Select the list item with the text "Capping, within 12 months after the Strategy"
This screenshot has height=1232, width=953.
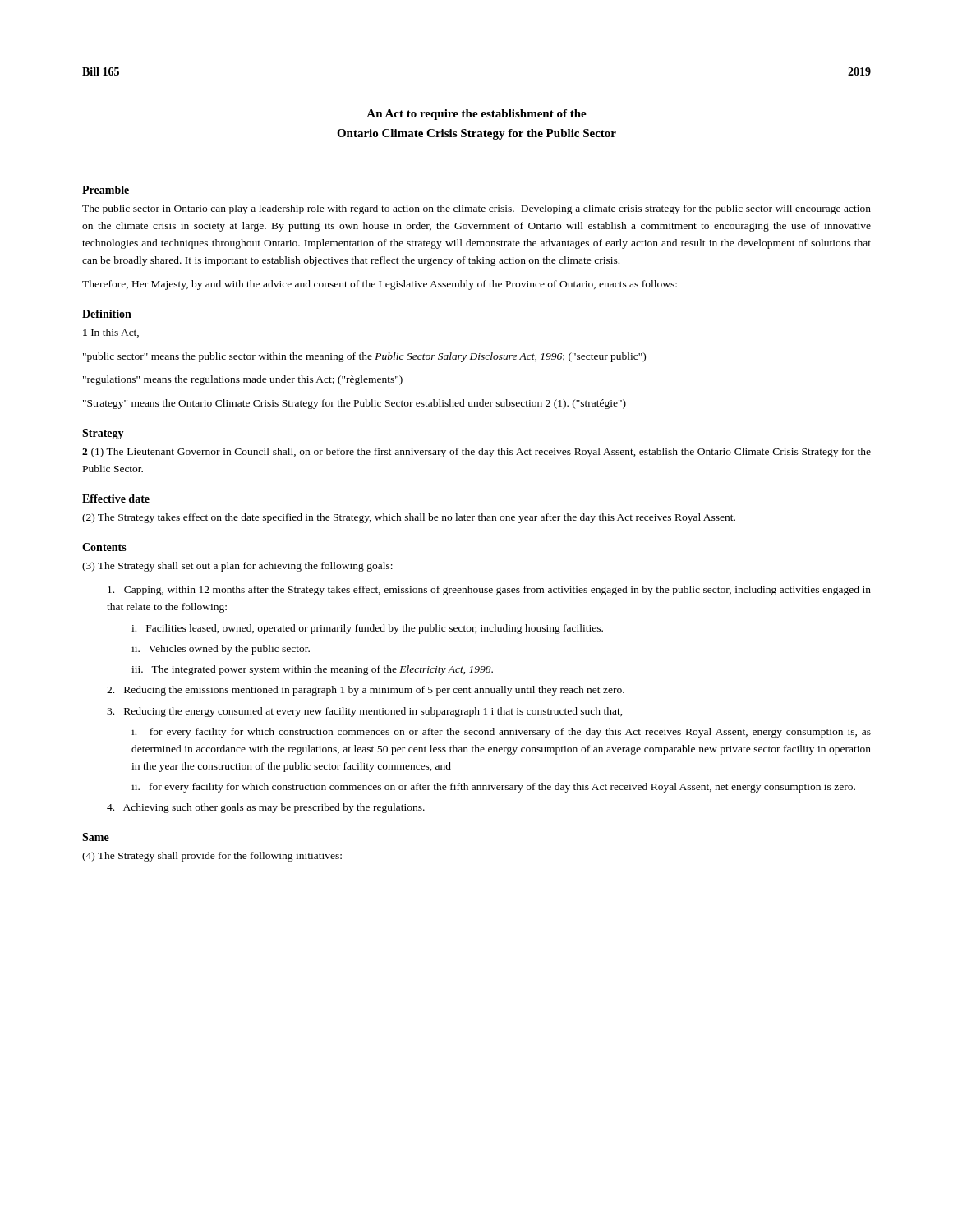point(489,598)
